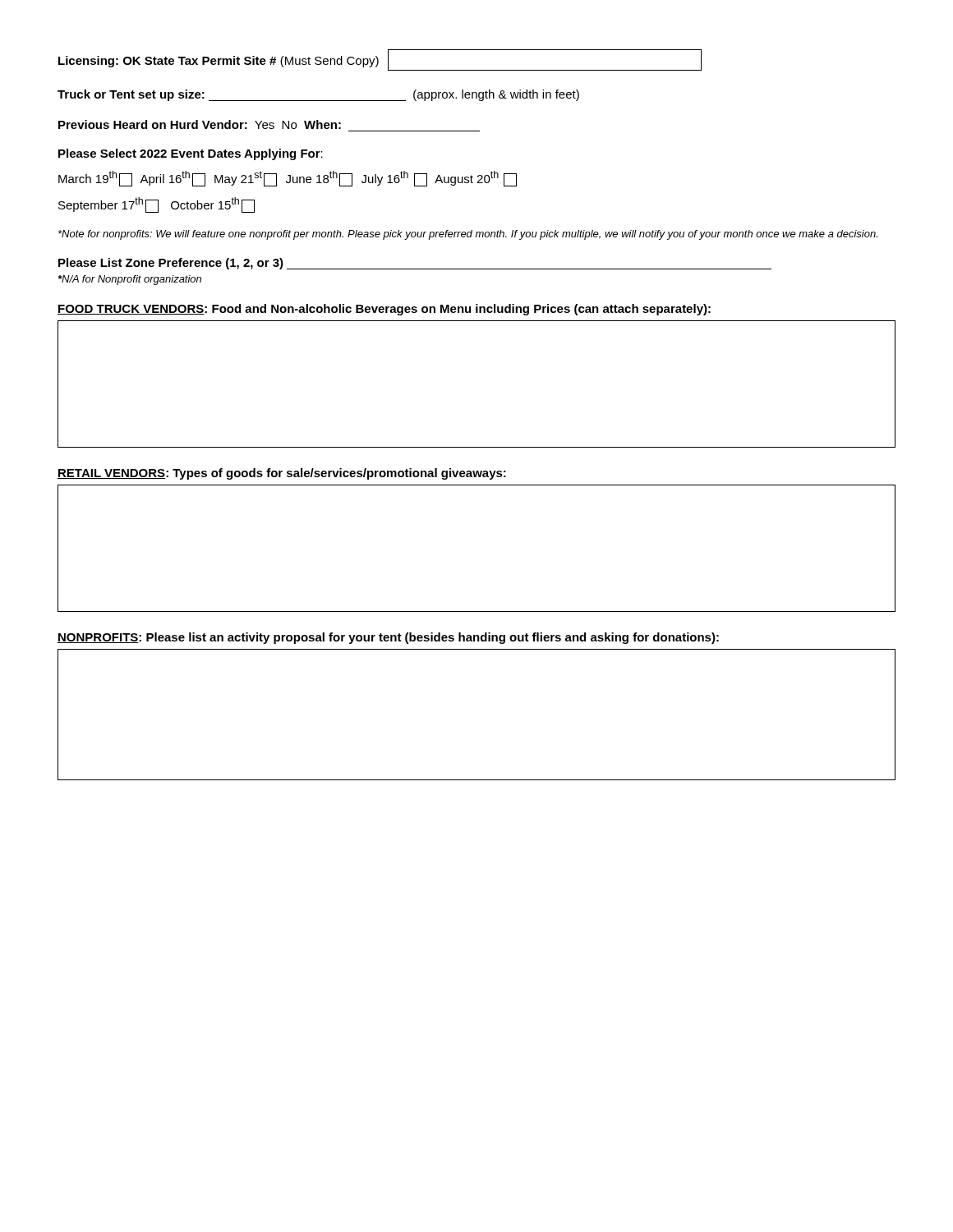Point to the passage starting "Please List Zone Preference (1,"
The height and width of the screenshot is (1232, 953).
(x=415, y=261)
